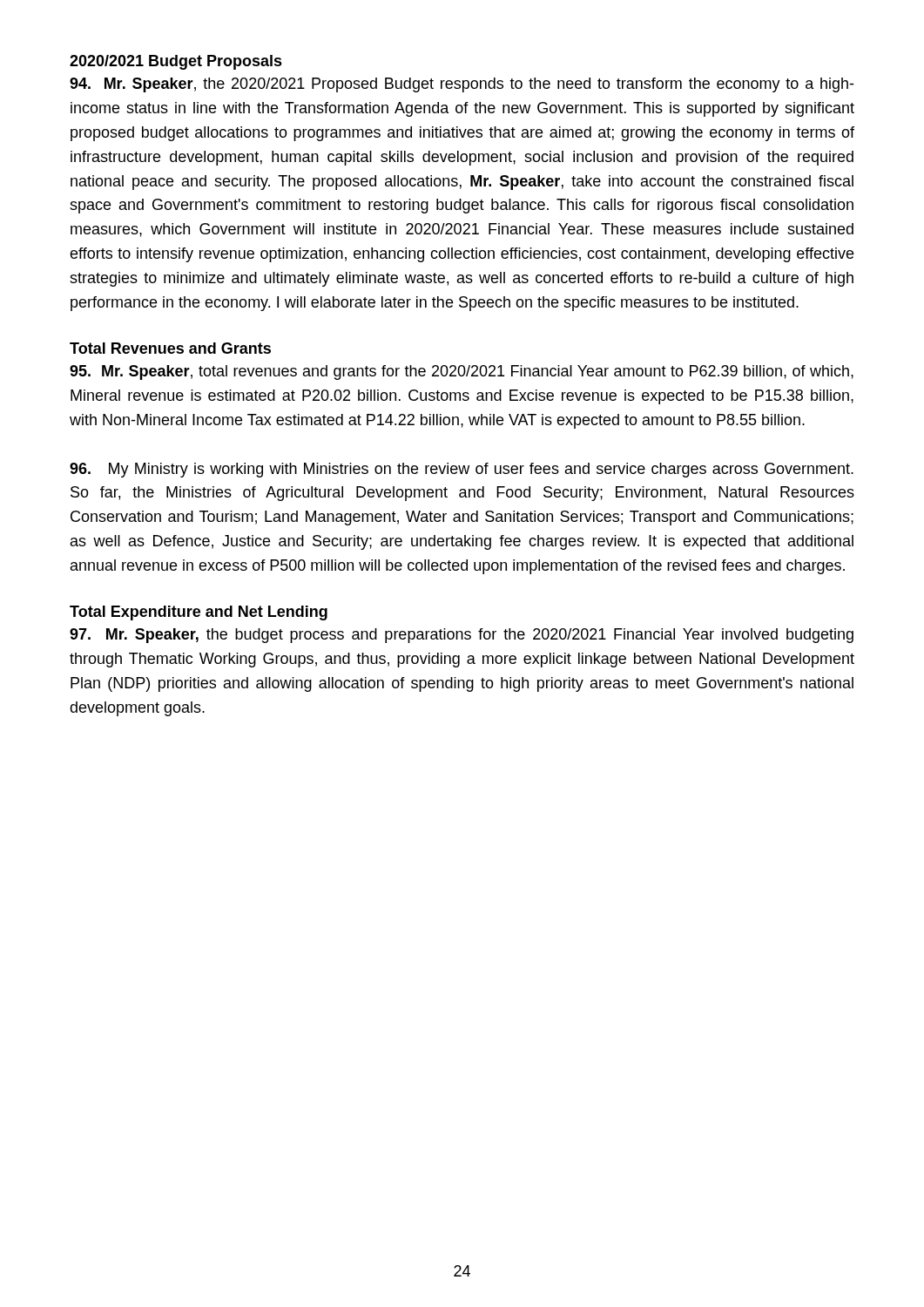Point to the block beginning "Mr. Speaker, the budget process"
The height and width of the screenshot is (1307, 924).
click(462, 671)
